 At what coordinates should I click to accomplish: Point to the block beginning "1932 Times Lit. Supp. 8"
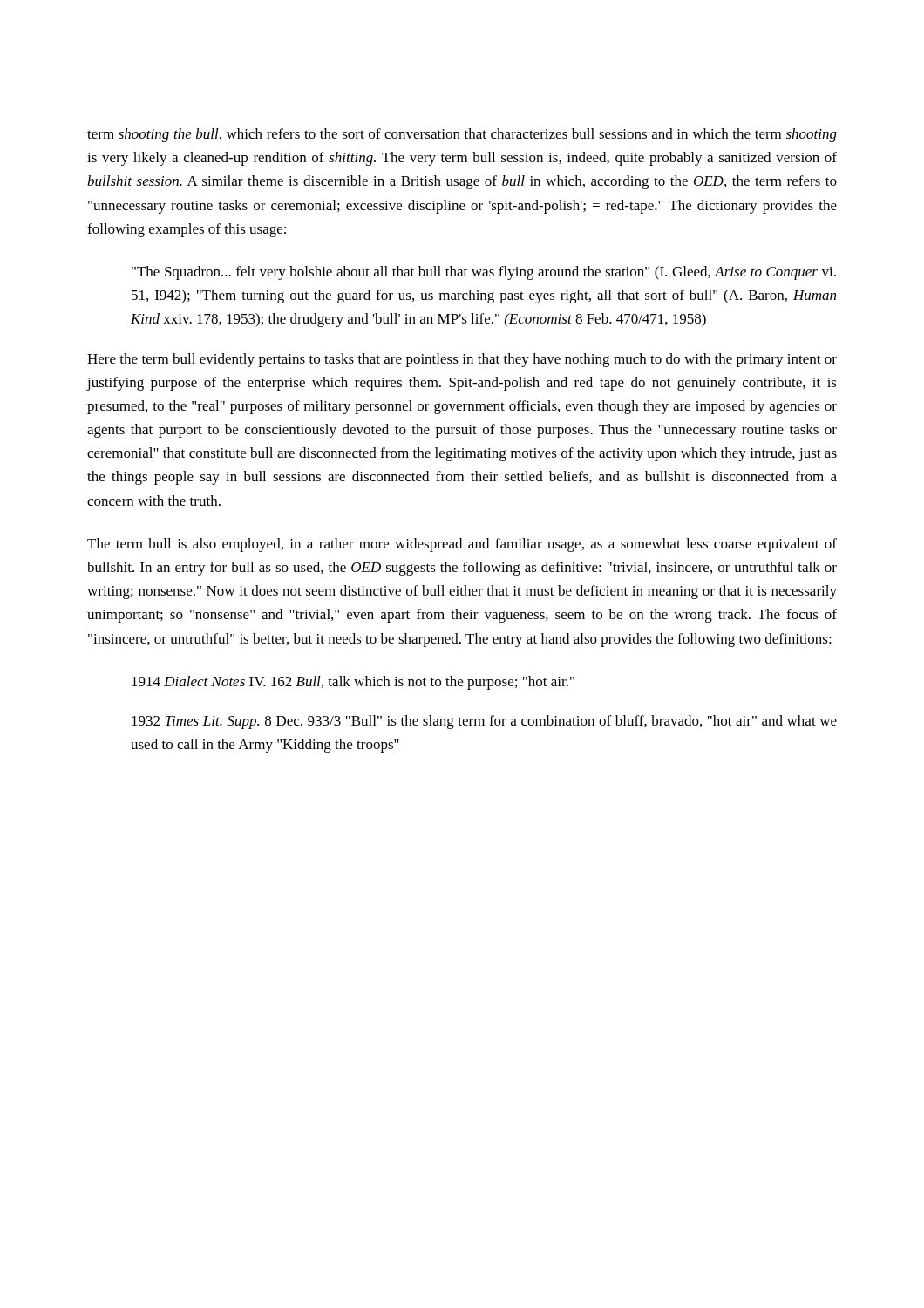coord(484,732)
